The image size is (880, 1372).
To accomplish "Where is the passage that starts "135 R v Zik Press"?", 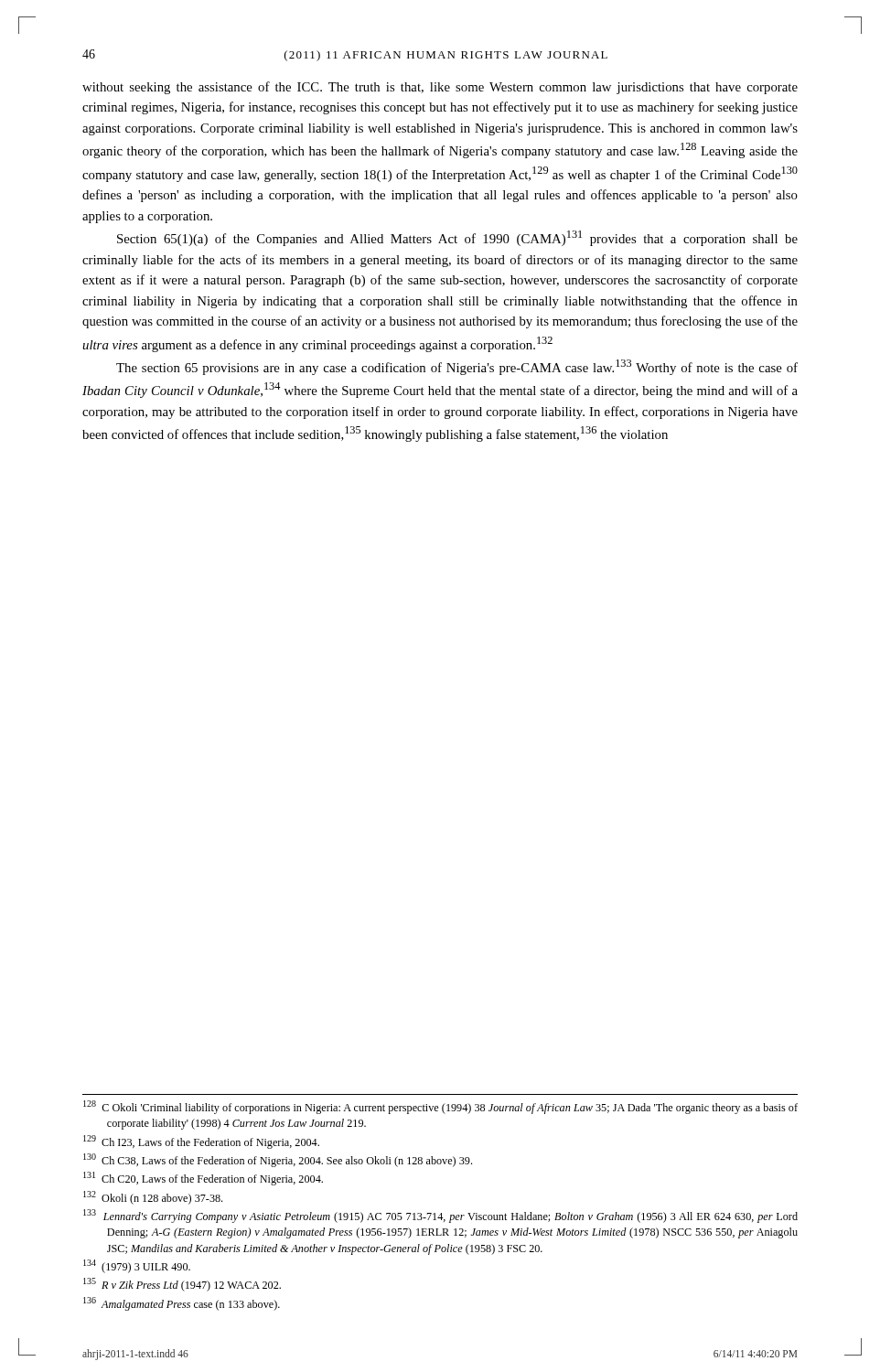I will click(x=182, y=1285).
